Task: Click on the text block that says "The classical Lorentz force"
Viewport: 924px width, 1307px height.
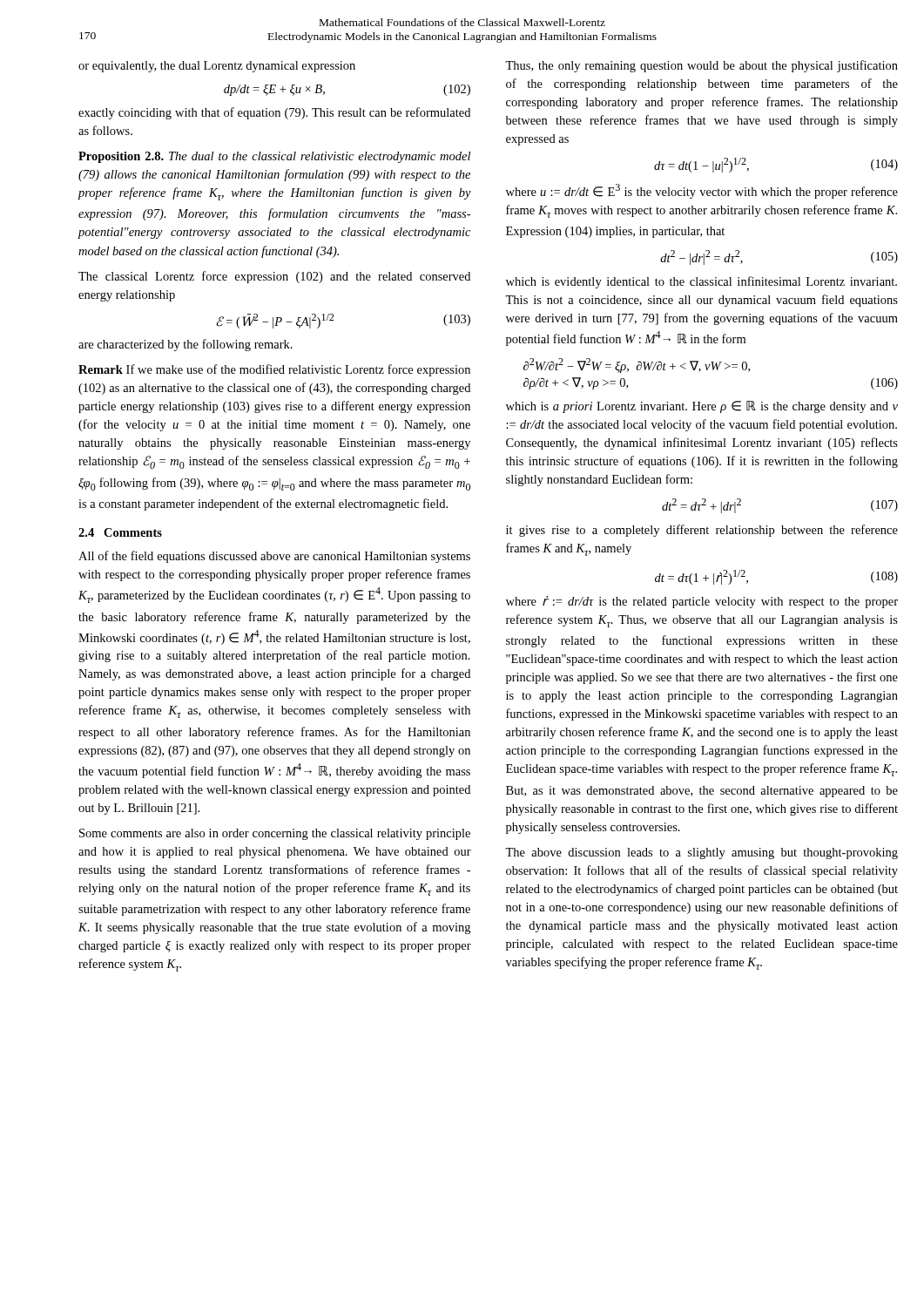Action: coord(275,285)
